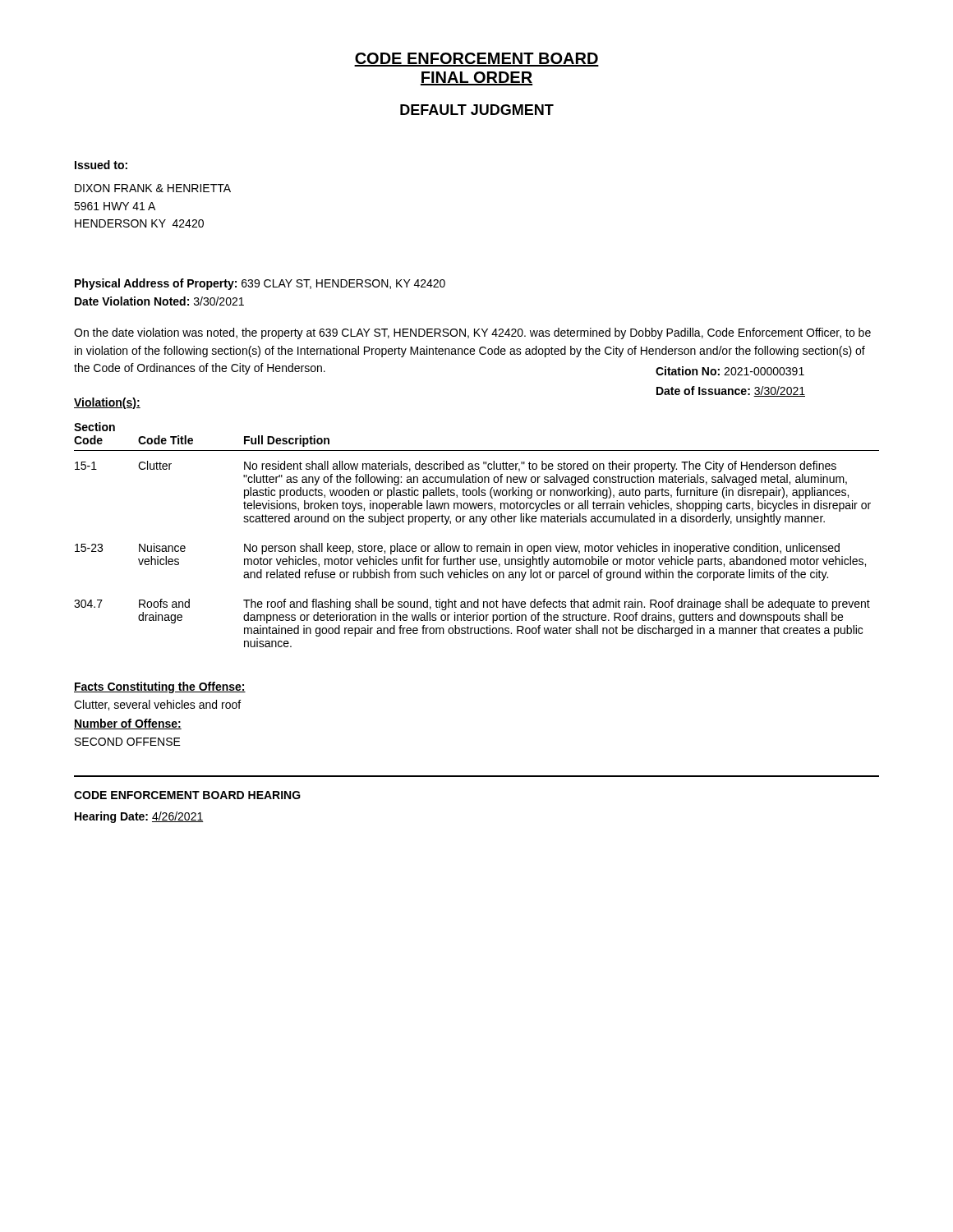Where is the passage that starts "Citation No: 2021-00000391"?
The image size is (953, 1232).
(730, 381)
